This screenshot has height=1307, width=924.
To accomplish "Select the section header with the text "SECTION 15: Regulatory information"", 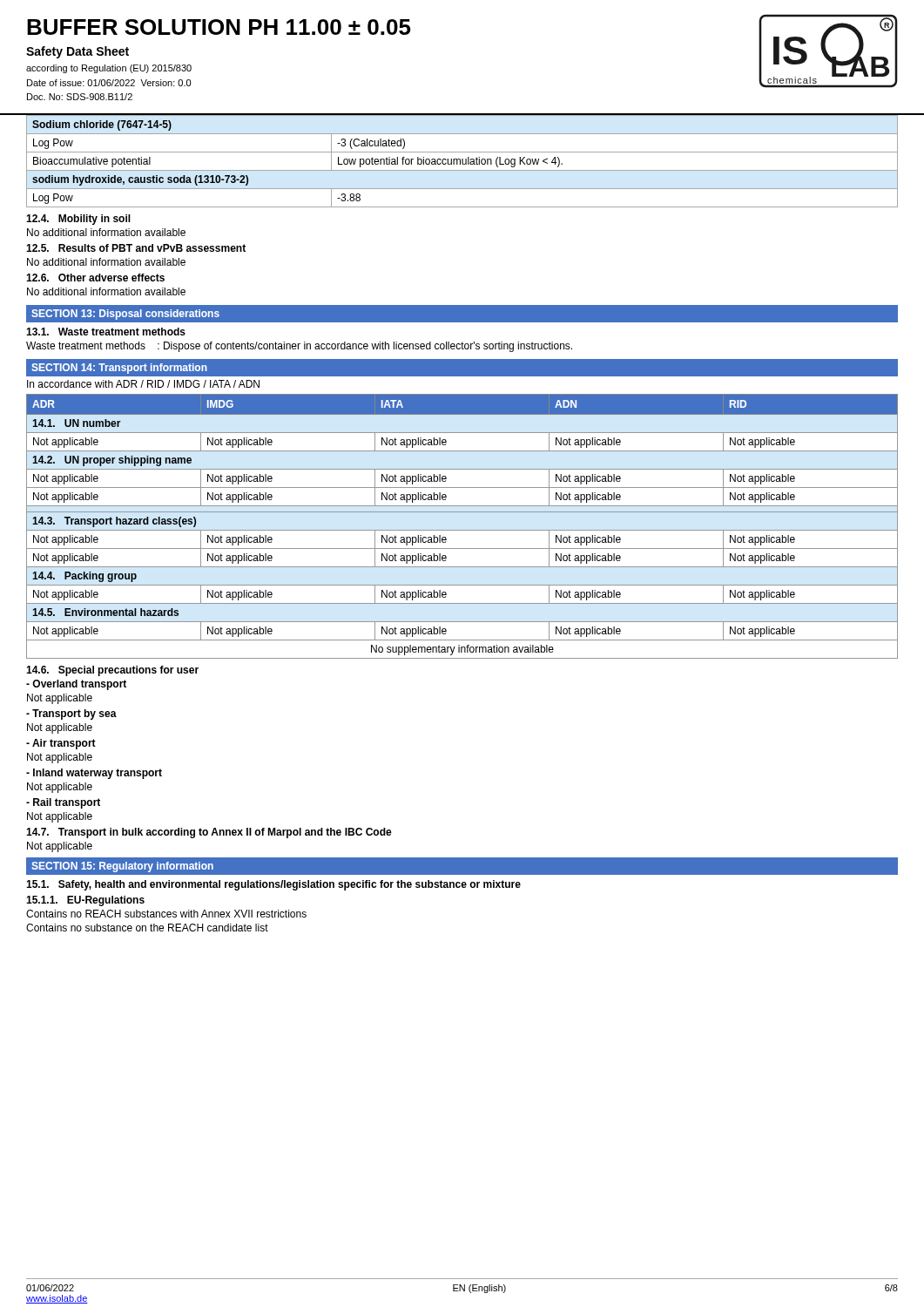I will [x=123, y=866].
